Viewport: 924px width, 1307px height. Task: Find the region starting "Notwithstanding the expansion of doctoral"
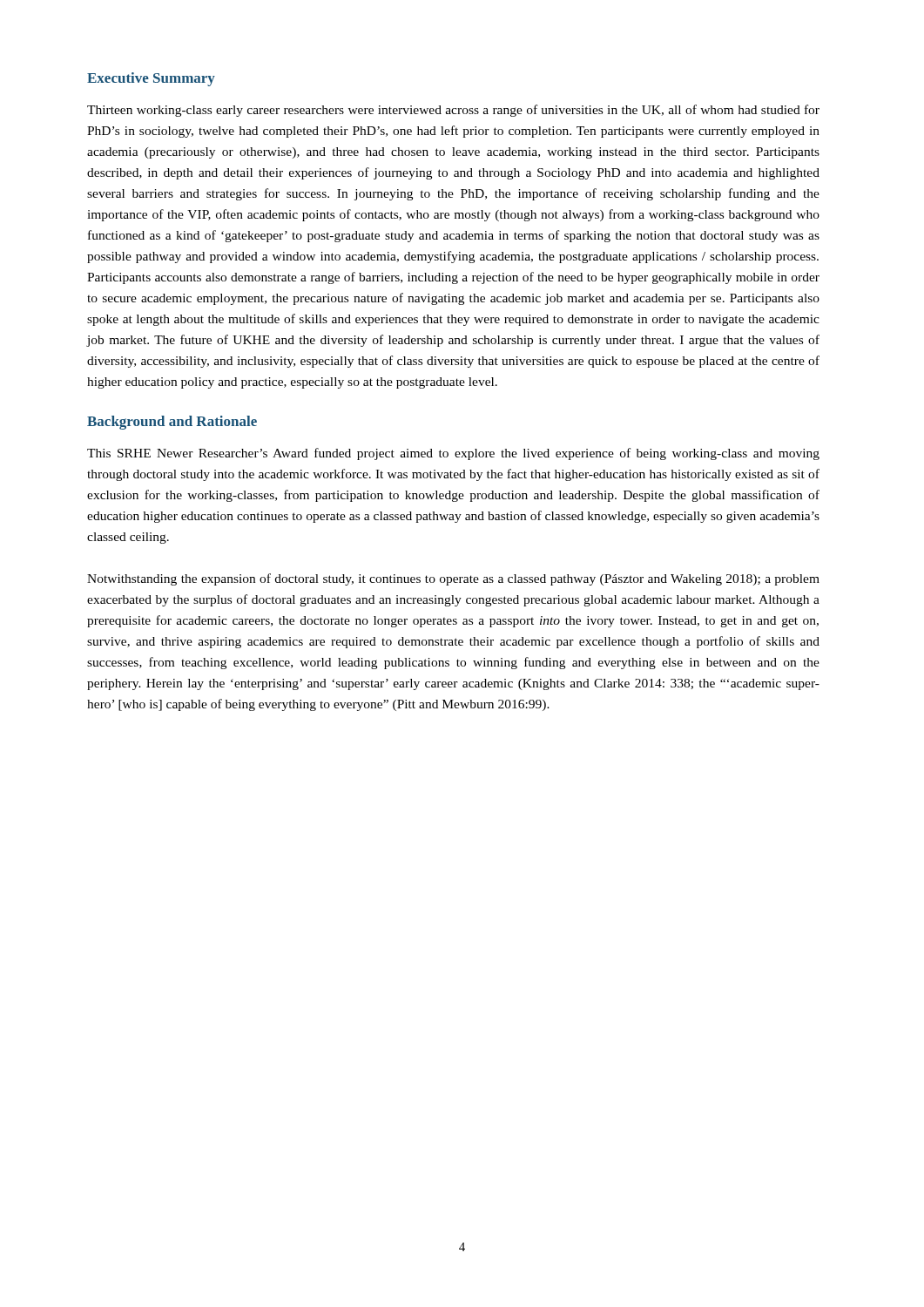453,641
